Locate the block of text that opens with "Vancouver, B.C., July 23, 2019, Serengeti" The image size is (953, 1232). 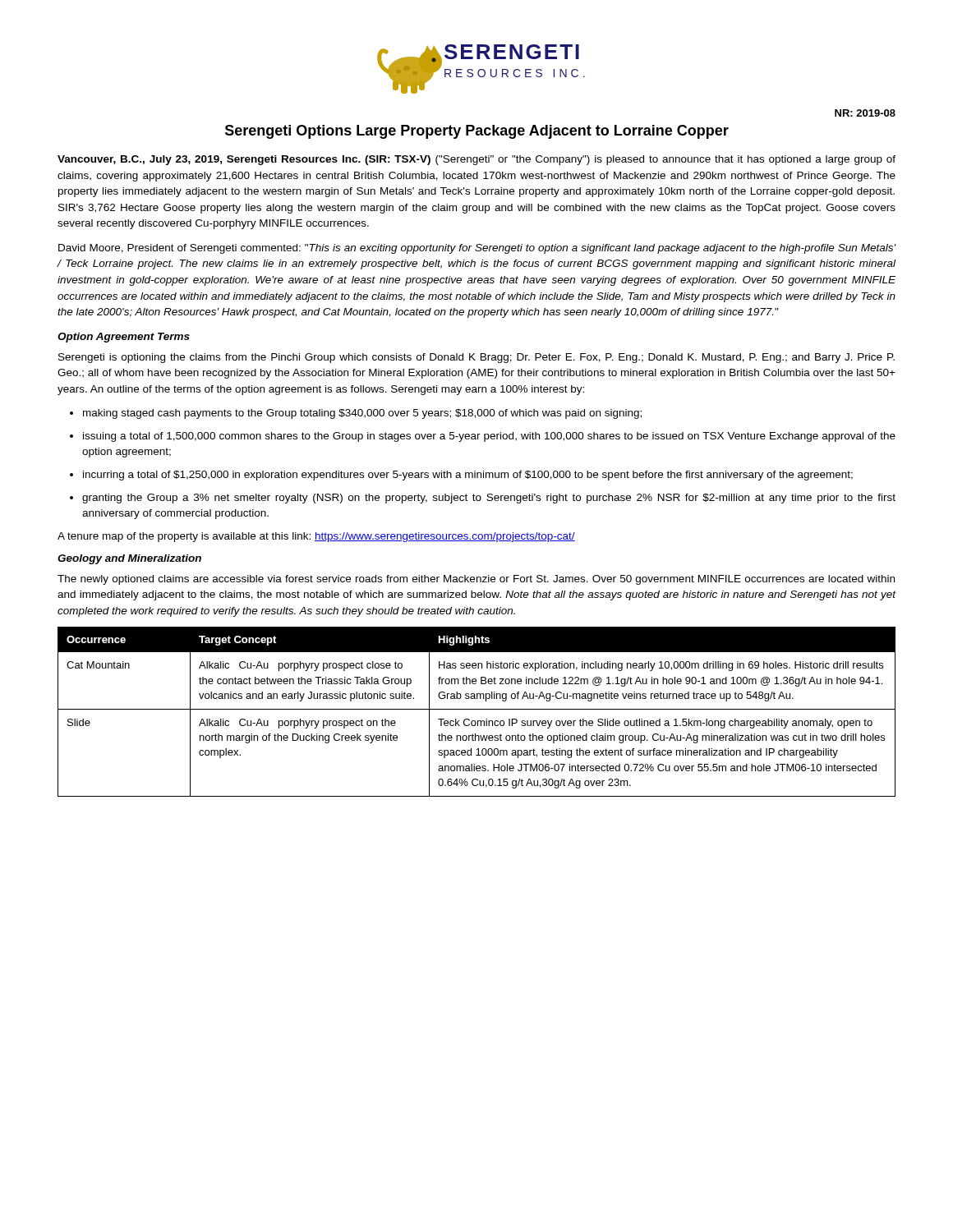[476, 191]
